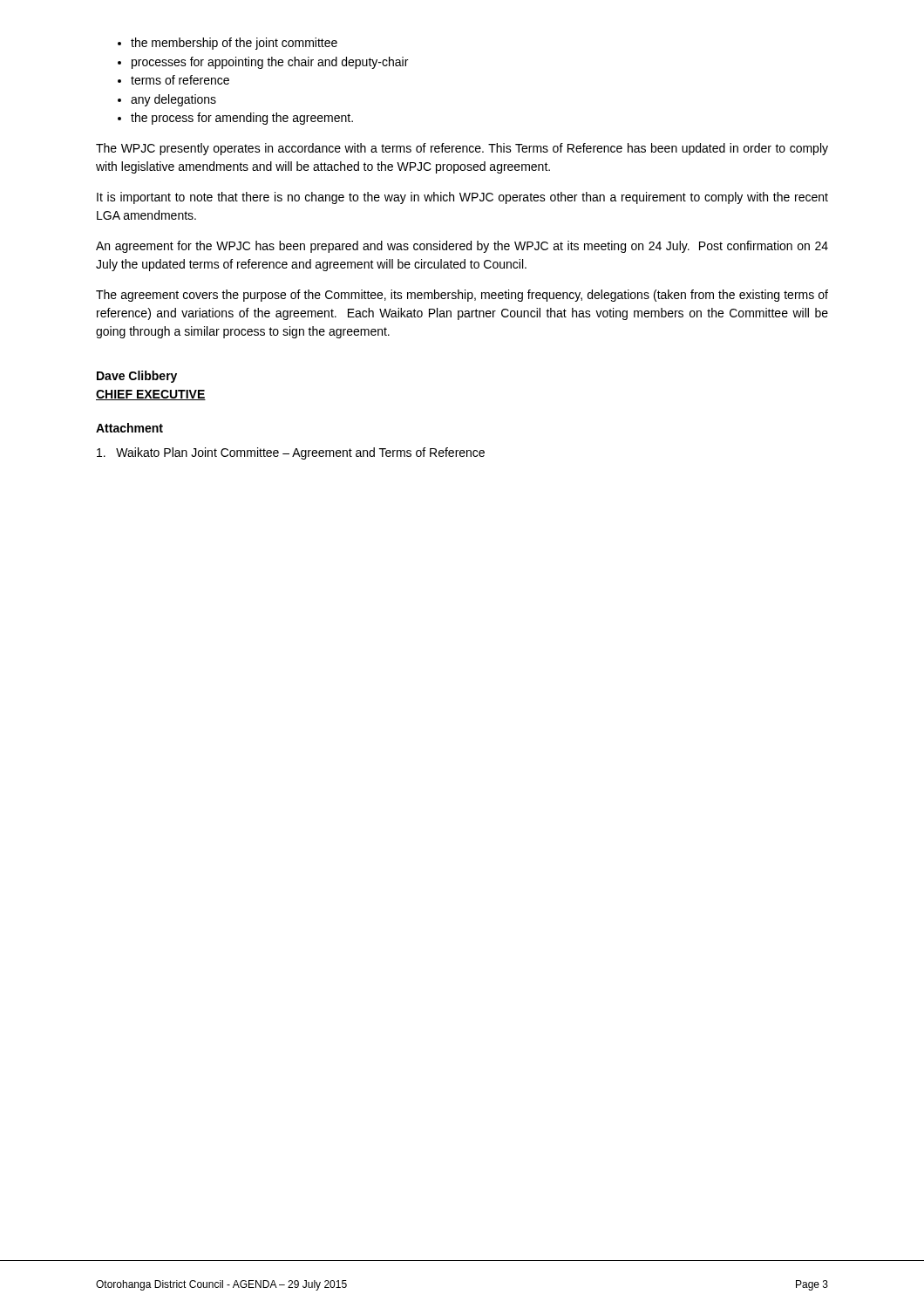Find the element starting "The agreement covers the purpose of"
Image resolution: width=924 pixels, height=1308 pixels.
tap(462, 313)
